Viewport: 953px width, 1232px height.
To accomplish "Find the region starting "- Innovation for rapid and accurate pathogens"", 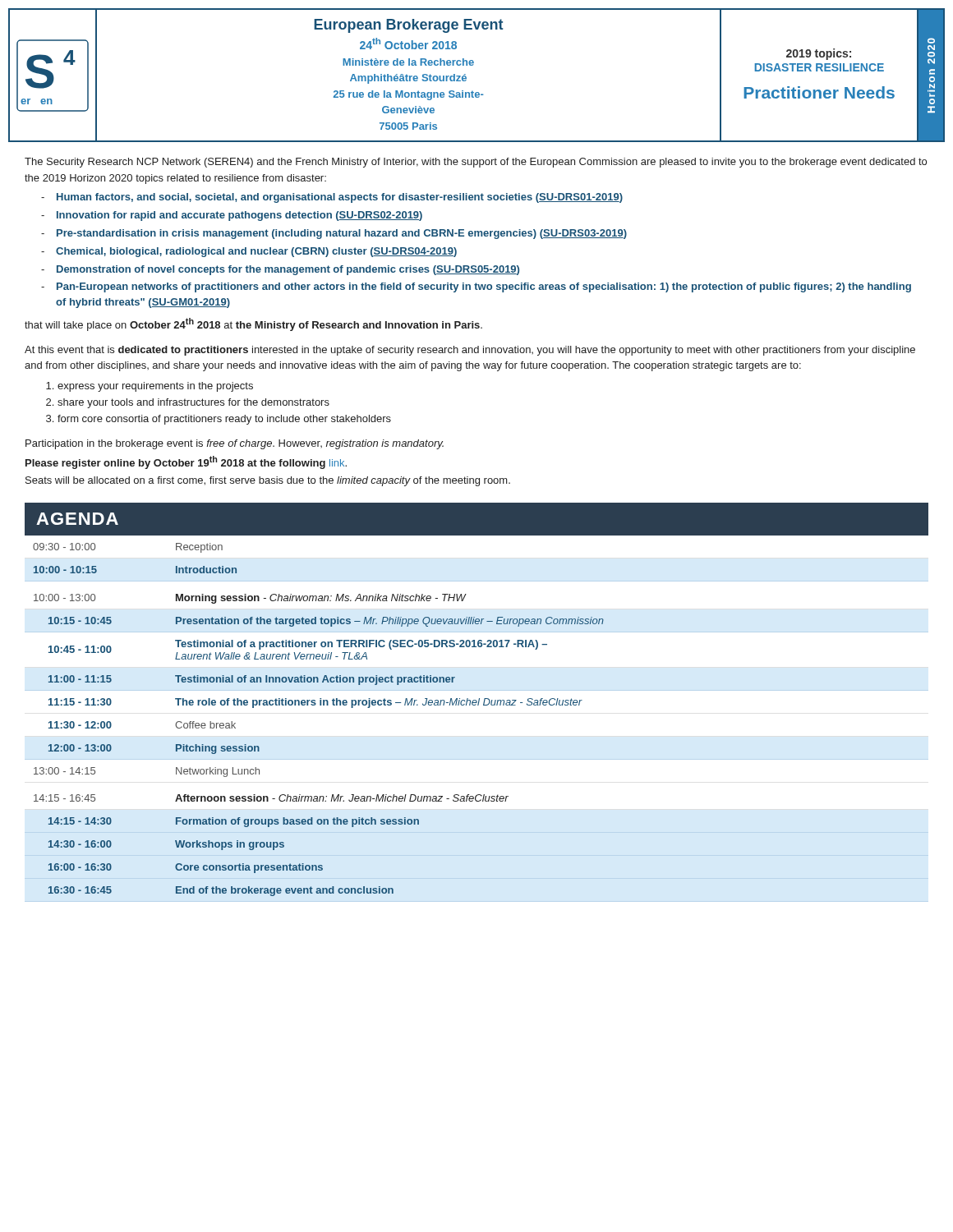I will click(232, 216).
